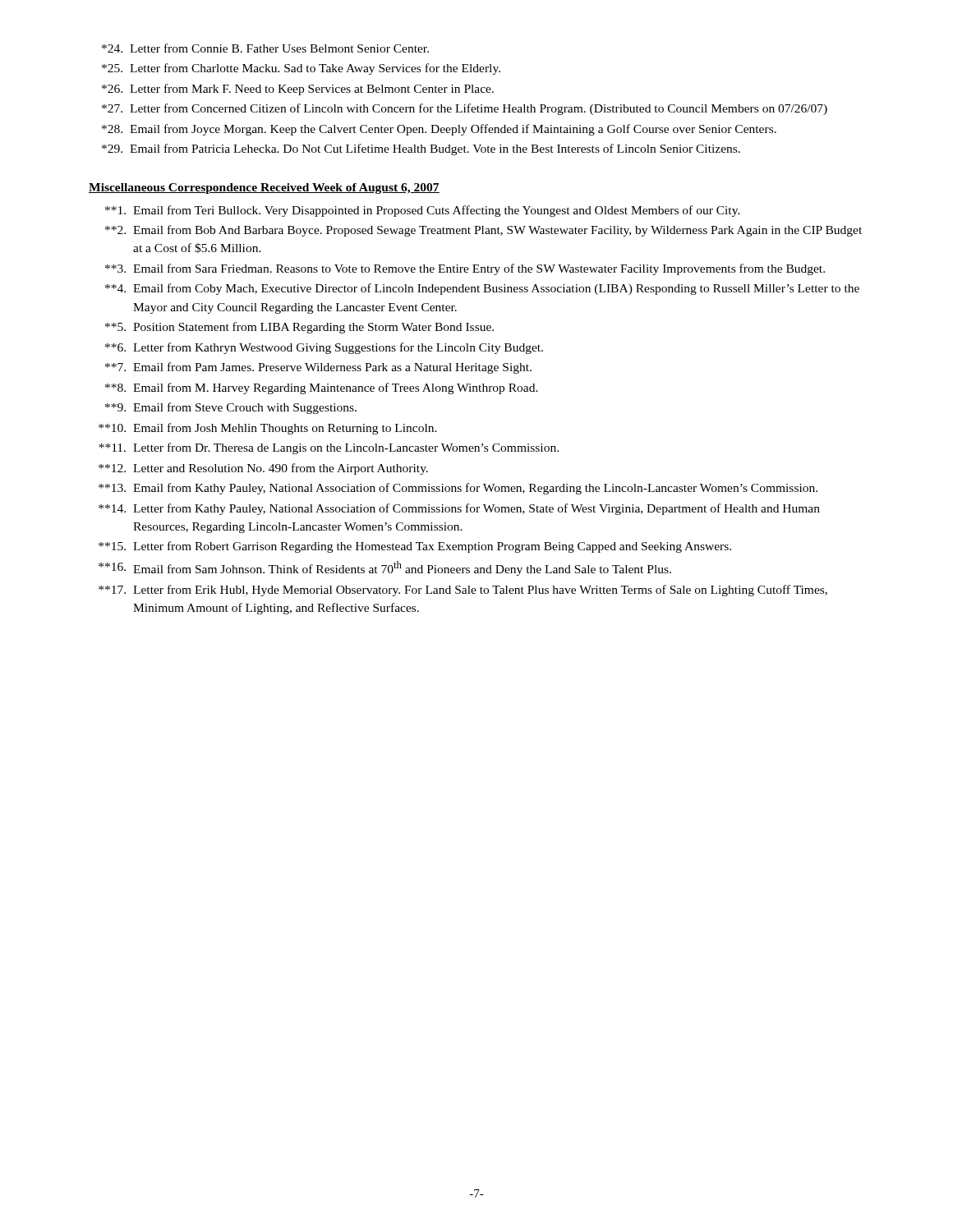Point to the block beginning "**14. Letter from"
The image size is (953, 1232).
(480, 517)
